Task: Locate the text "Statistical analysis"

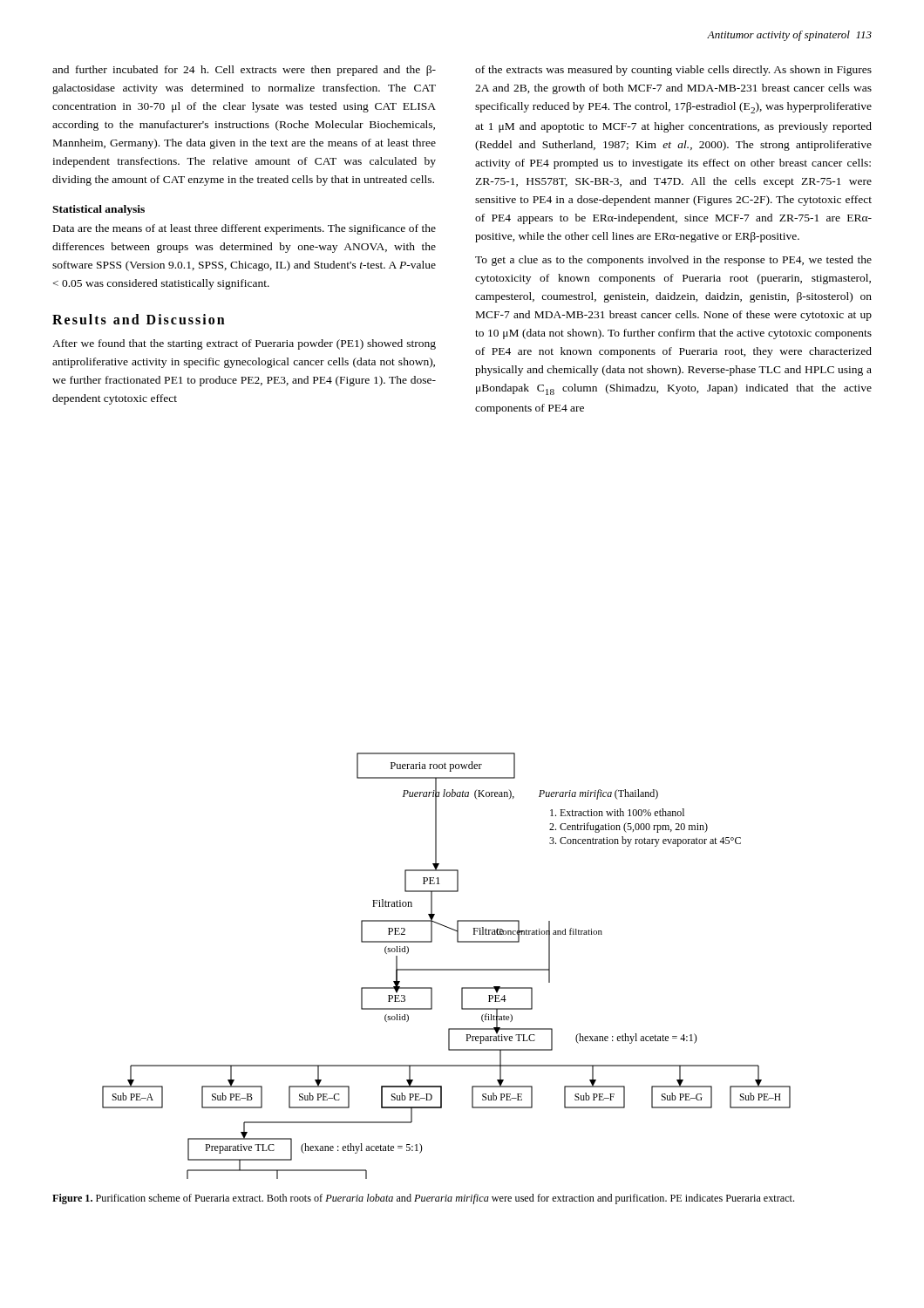Action: 99,209
